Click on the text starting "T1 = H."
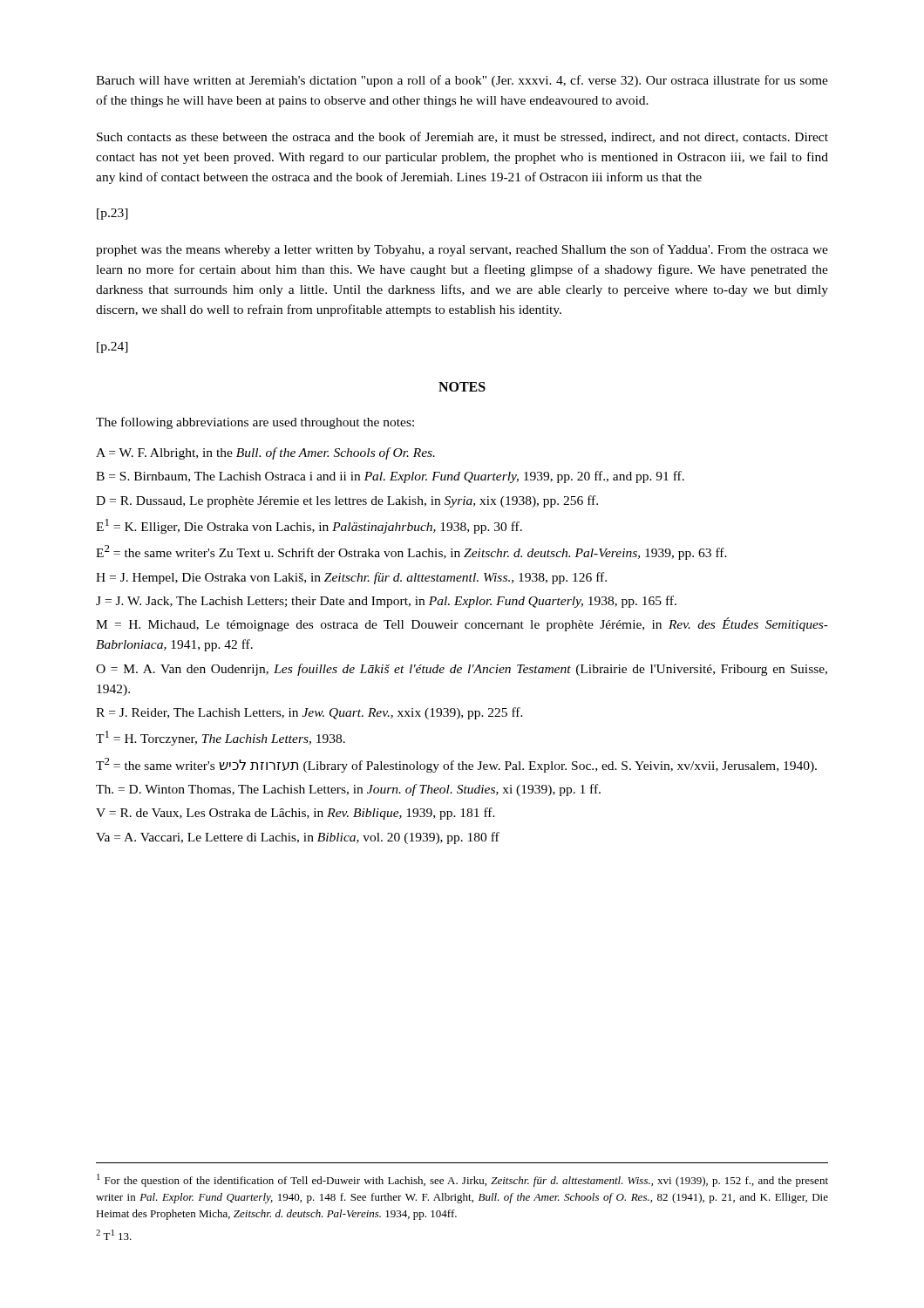Screen dimensions: 1308x924 point(221,737)
